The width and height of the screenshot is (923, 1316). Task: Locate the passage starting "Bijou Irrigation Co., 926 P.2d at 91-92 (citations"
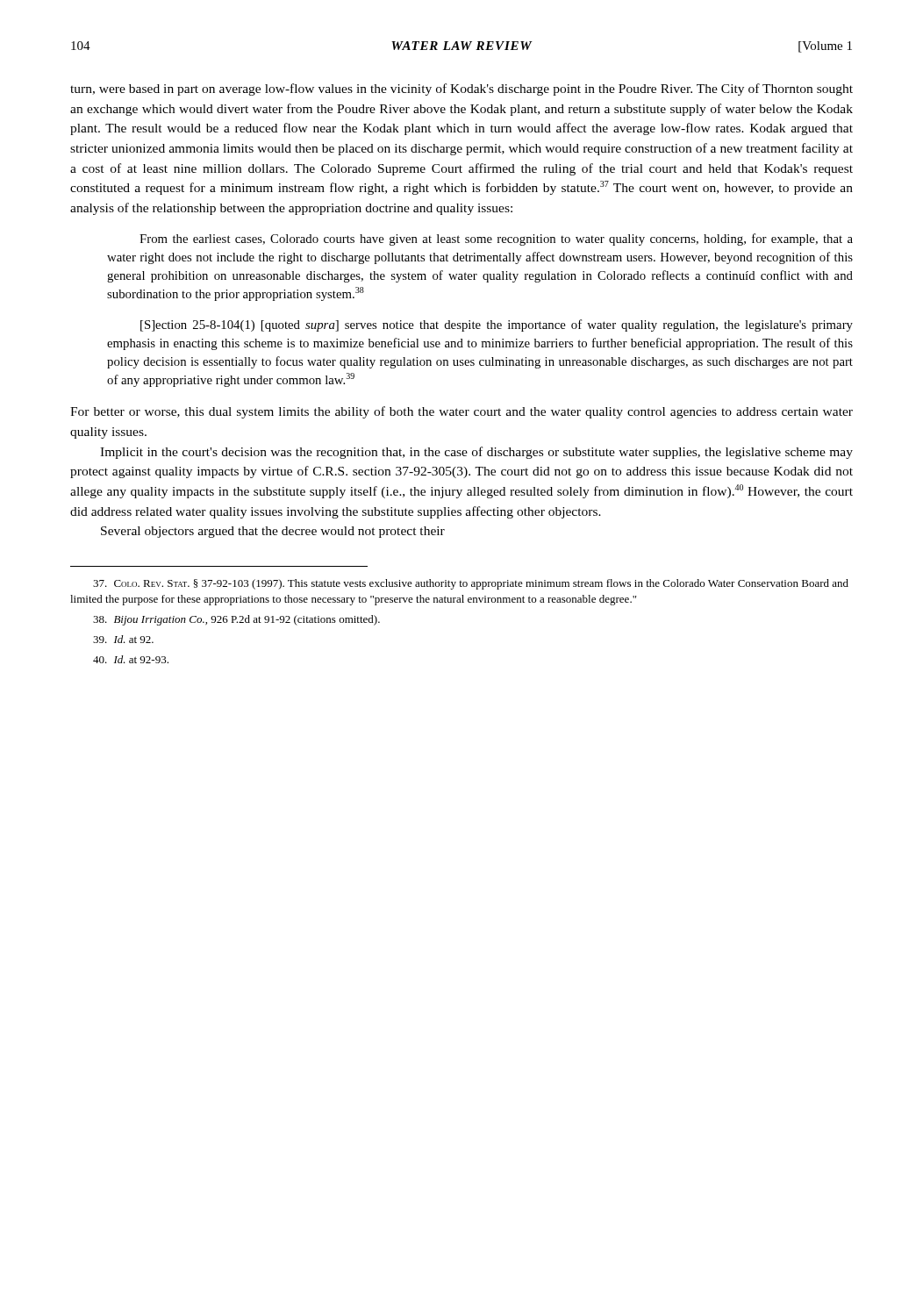point(236,620)
